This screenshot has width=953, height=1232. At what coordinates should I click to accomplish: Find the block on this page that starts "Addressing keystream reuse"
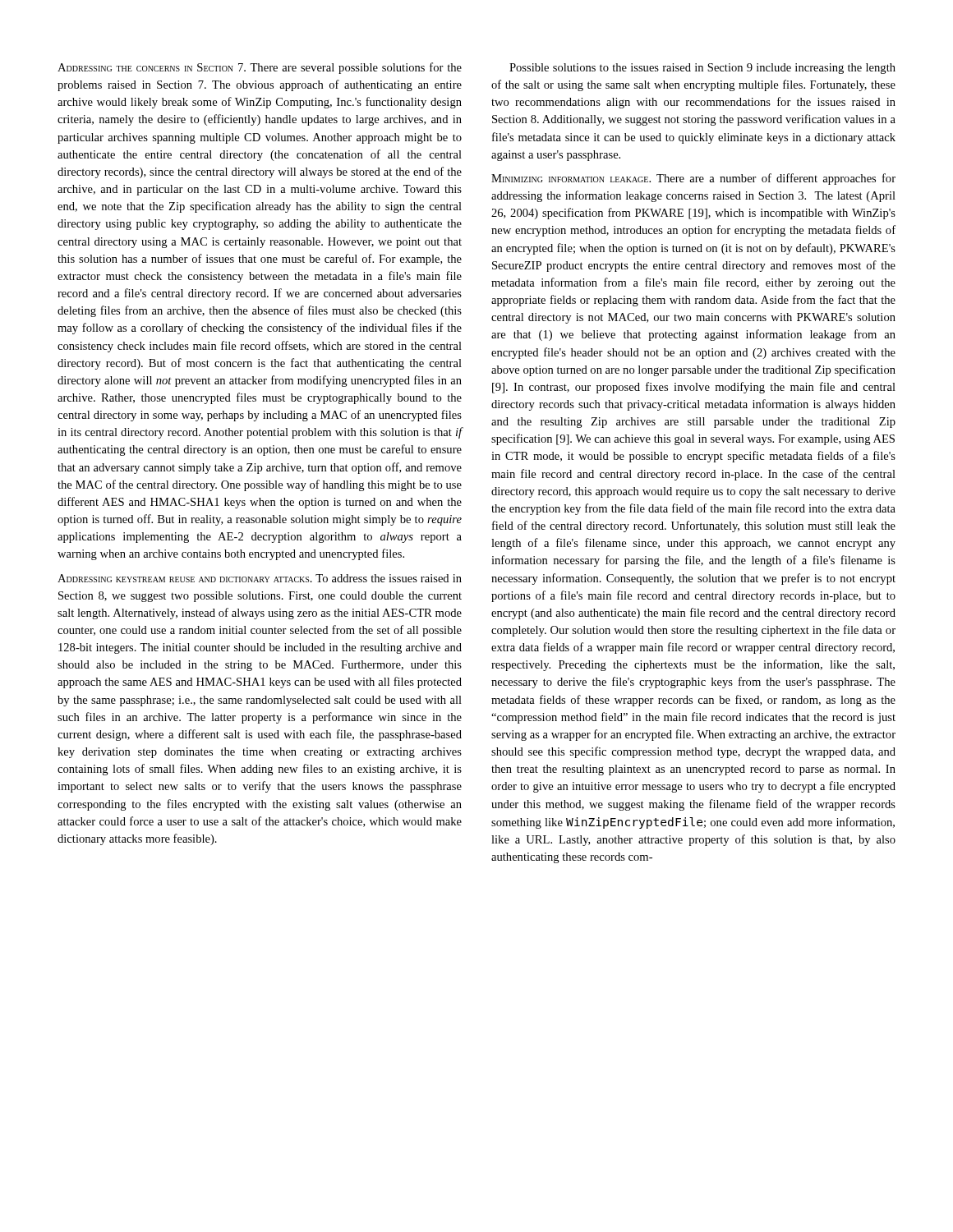click(x=260, y=709)
